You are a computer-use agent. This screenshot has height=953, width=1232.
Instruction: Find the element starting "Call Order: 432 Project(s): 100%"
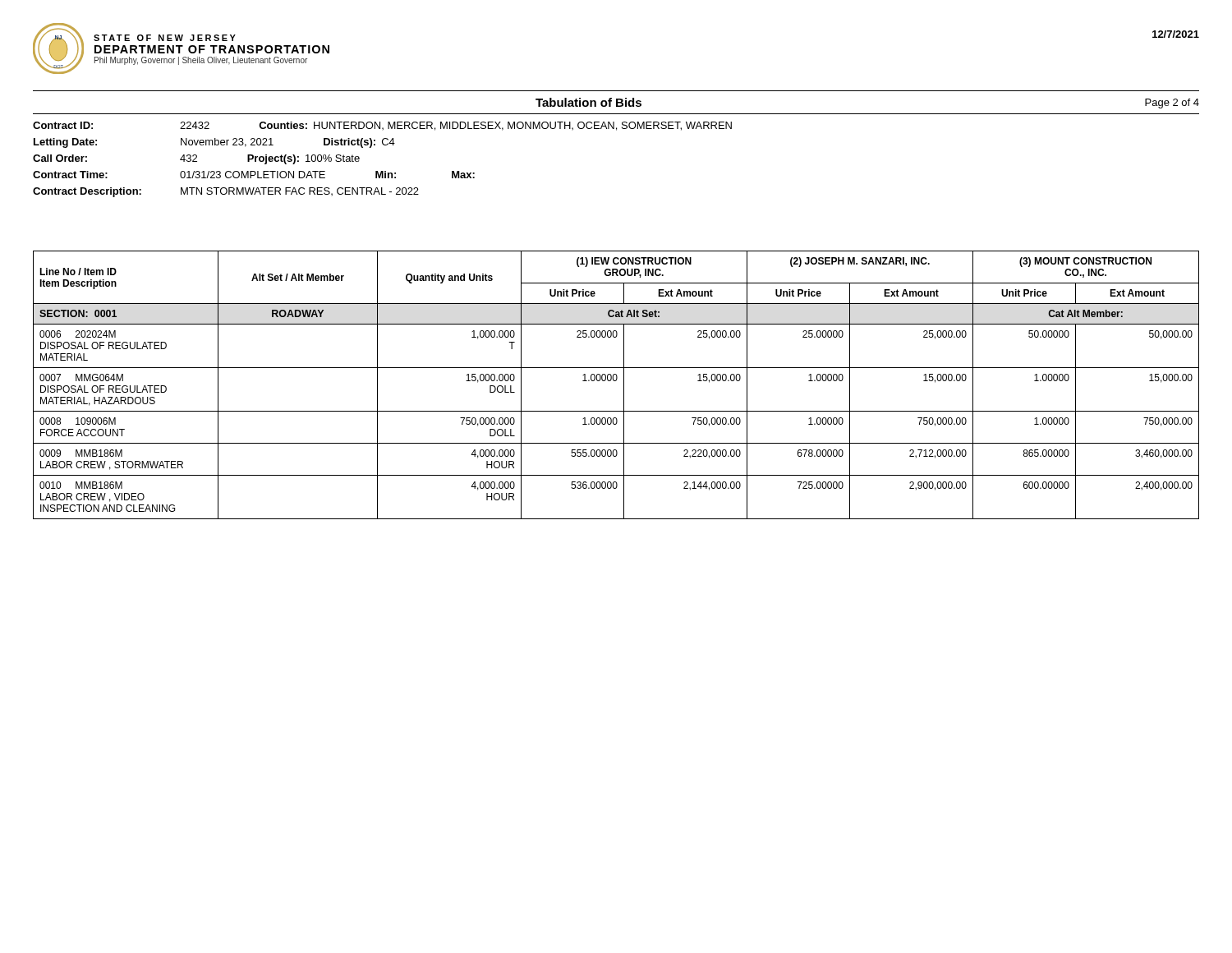[x=196, y=158]
